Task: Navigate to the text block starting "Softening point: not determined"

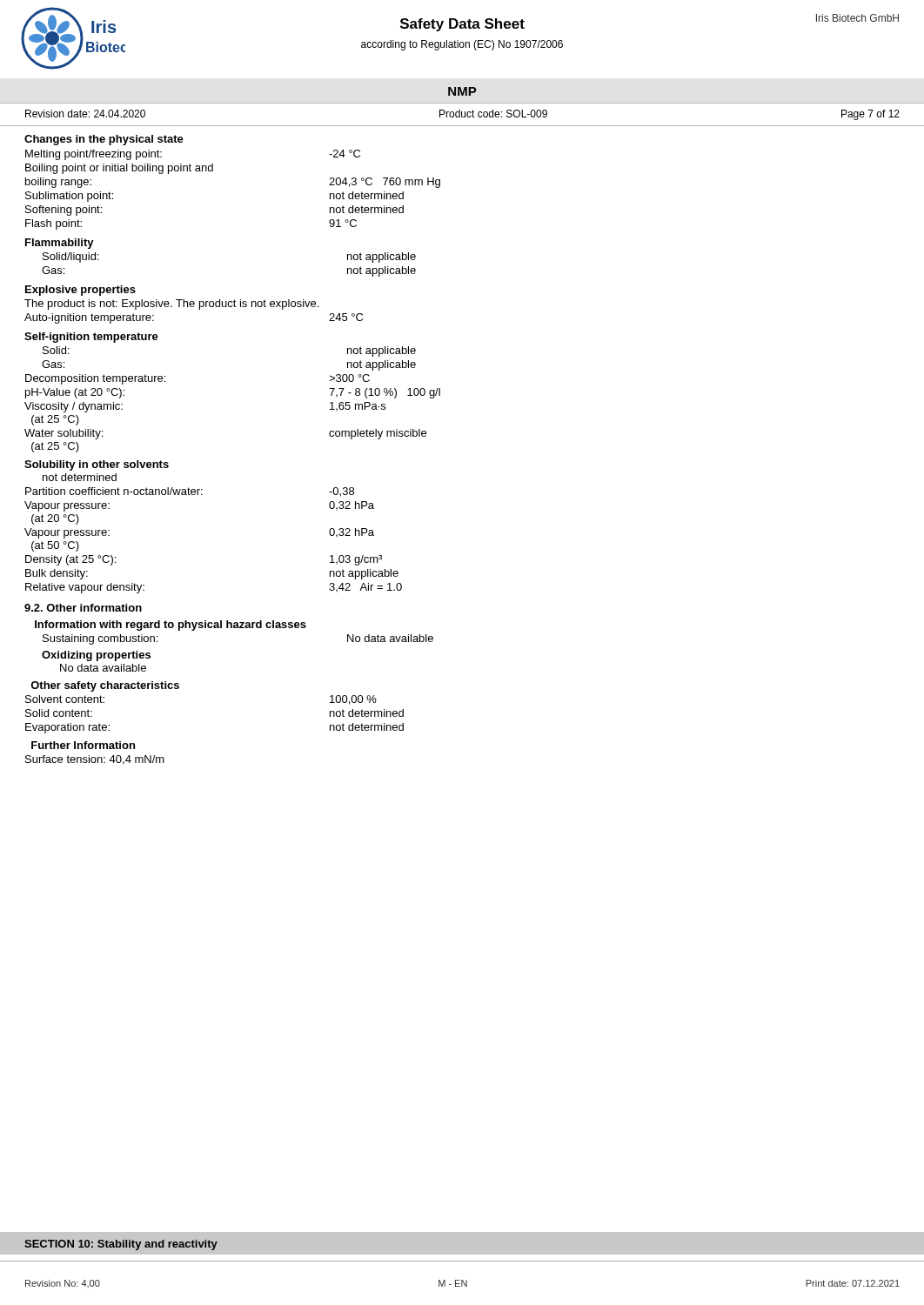Action: (61, 210)
